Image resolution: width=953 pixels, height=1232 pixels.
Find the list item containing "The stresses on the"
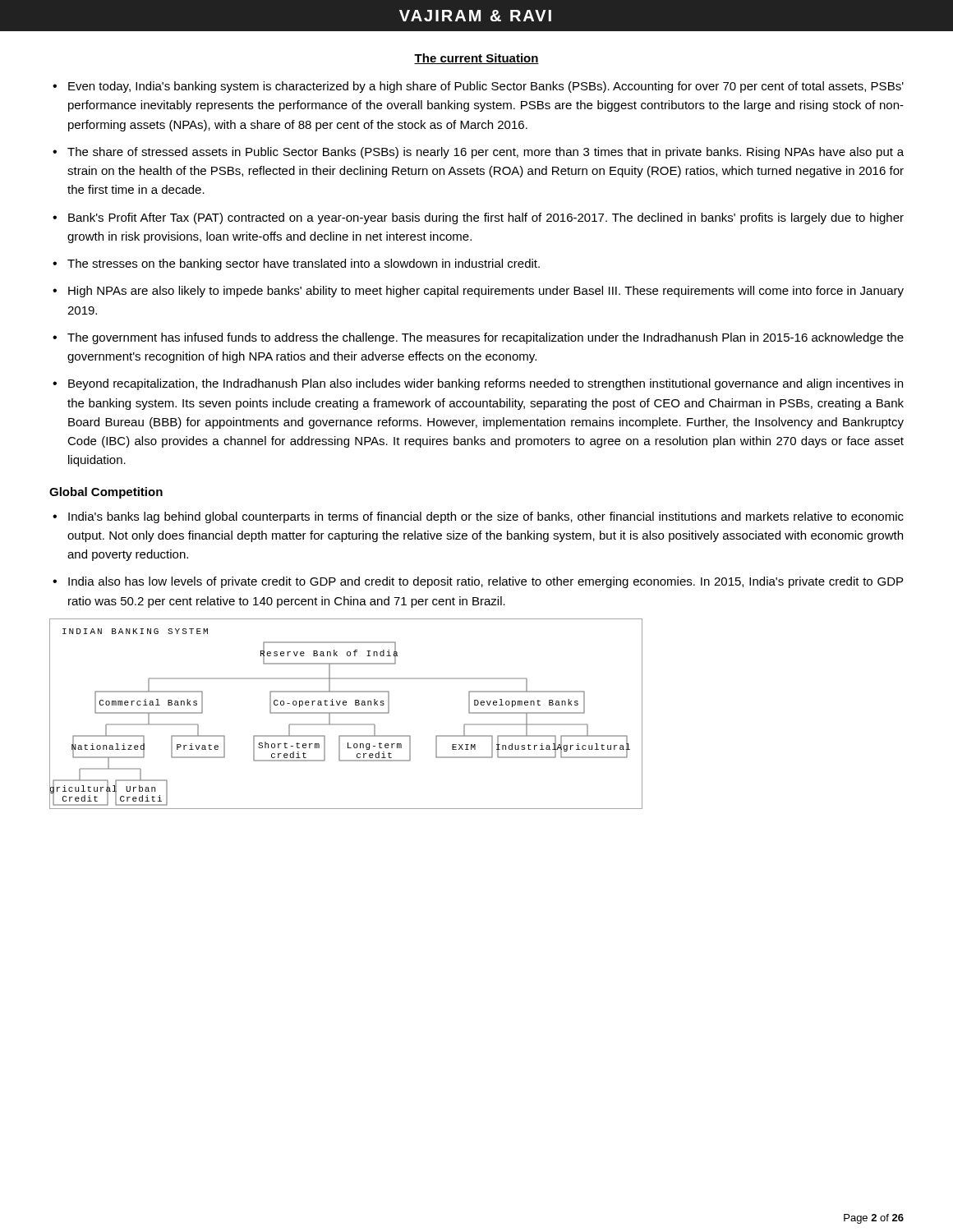point(476,263)
